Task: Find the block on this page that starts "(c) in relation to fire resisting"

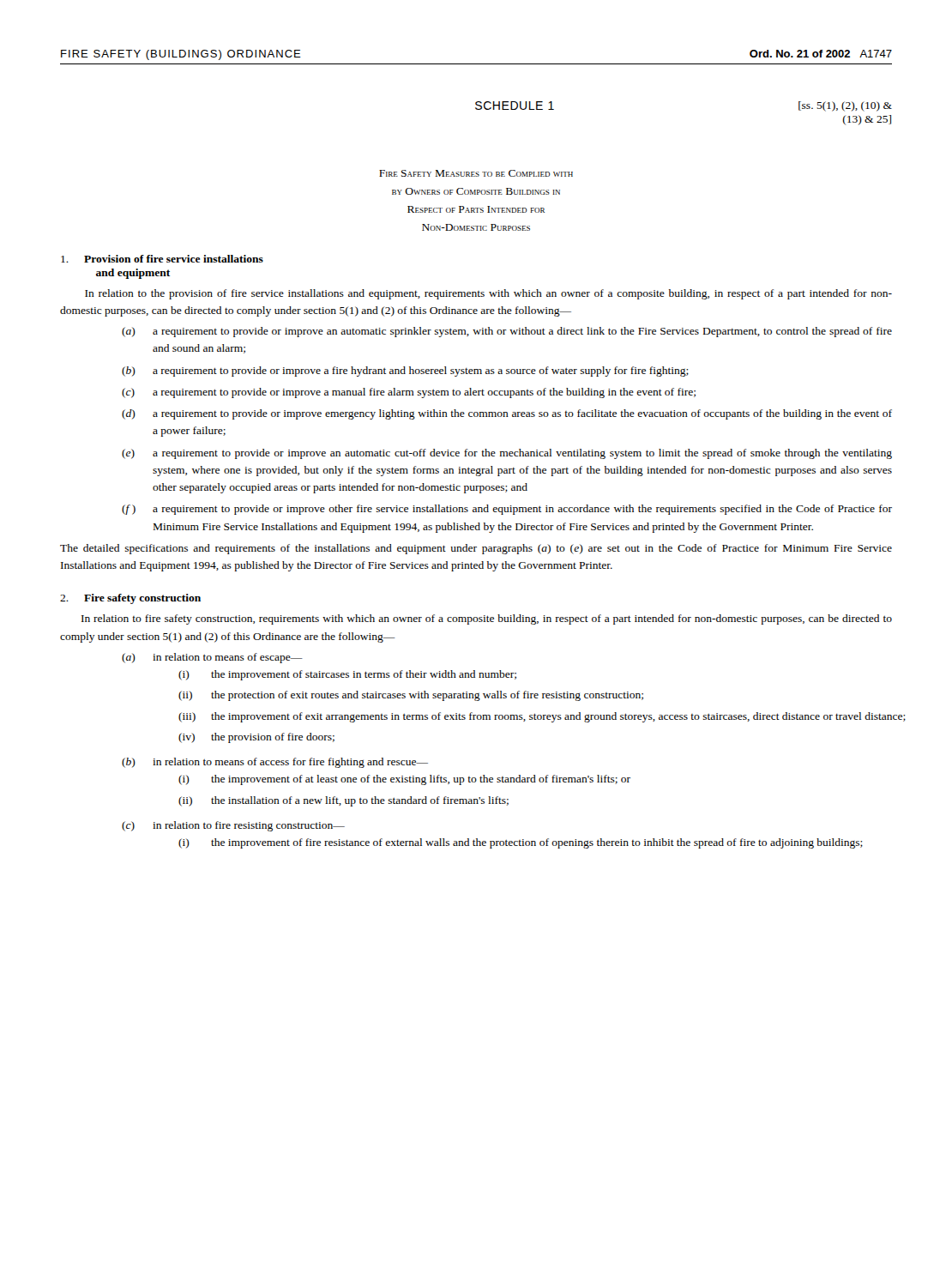Action: point(507,836)
